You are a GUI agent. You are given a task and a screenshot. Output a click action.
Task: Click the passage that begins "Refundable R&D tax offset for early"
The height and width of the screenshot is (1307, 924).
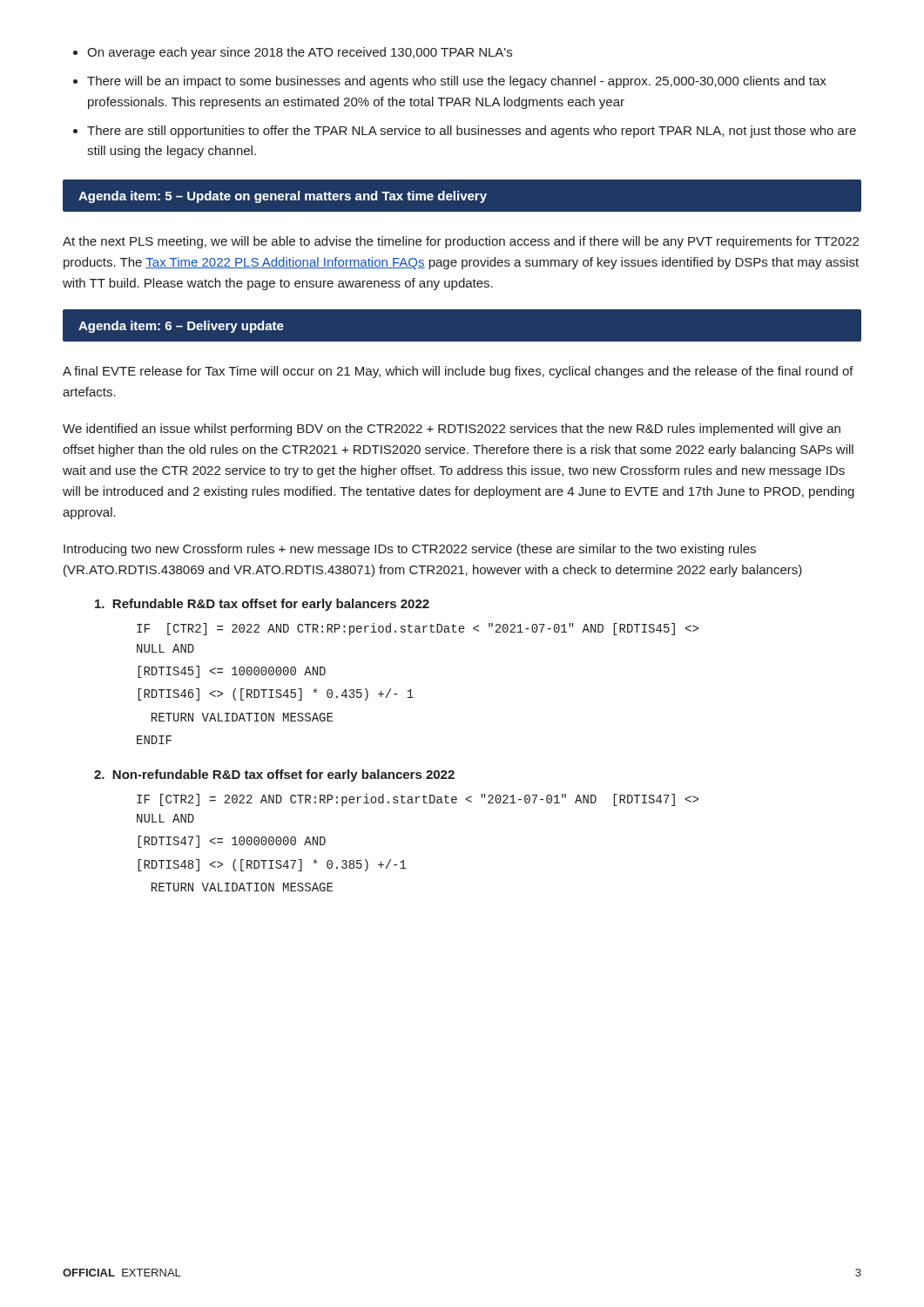(x=262, y=605)
